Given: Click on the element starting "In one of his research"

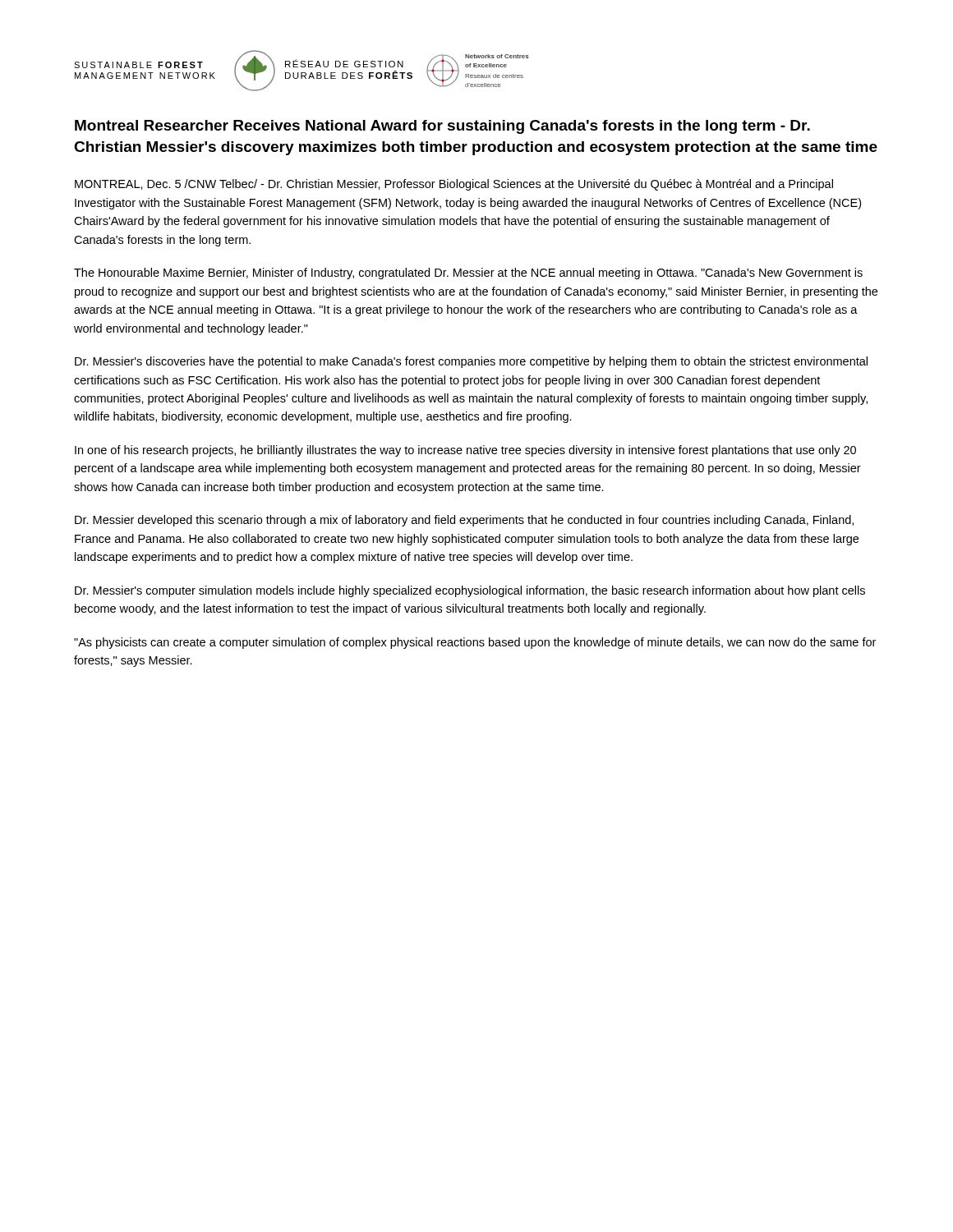Looking at the screenshot, I should point(467,468).
